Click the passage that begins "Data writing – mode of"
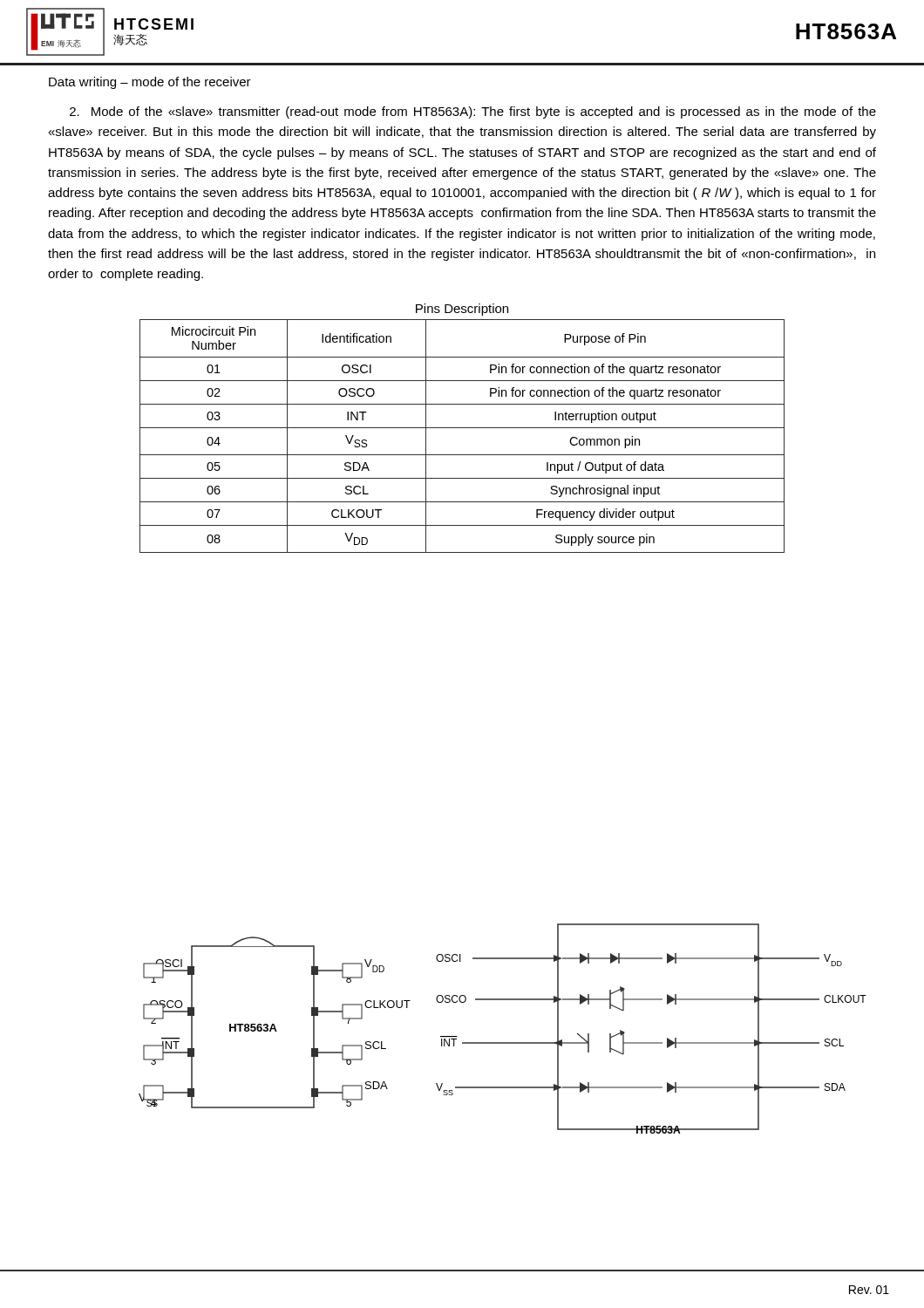The width and height of the screenshot is (924, 1308). coord(149,82)
